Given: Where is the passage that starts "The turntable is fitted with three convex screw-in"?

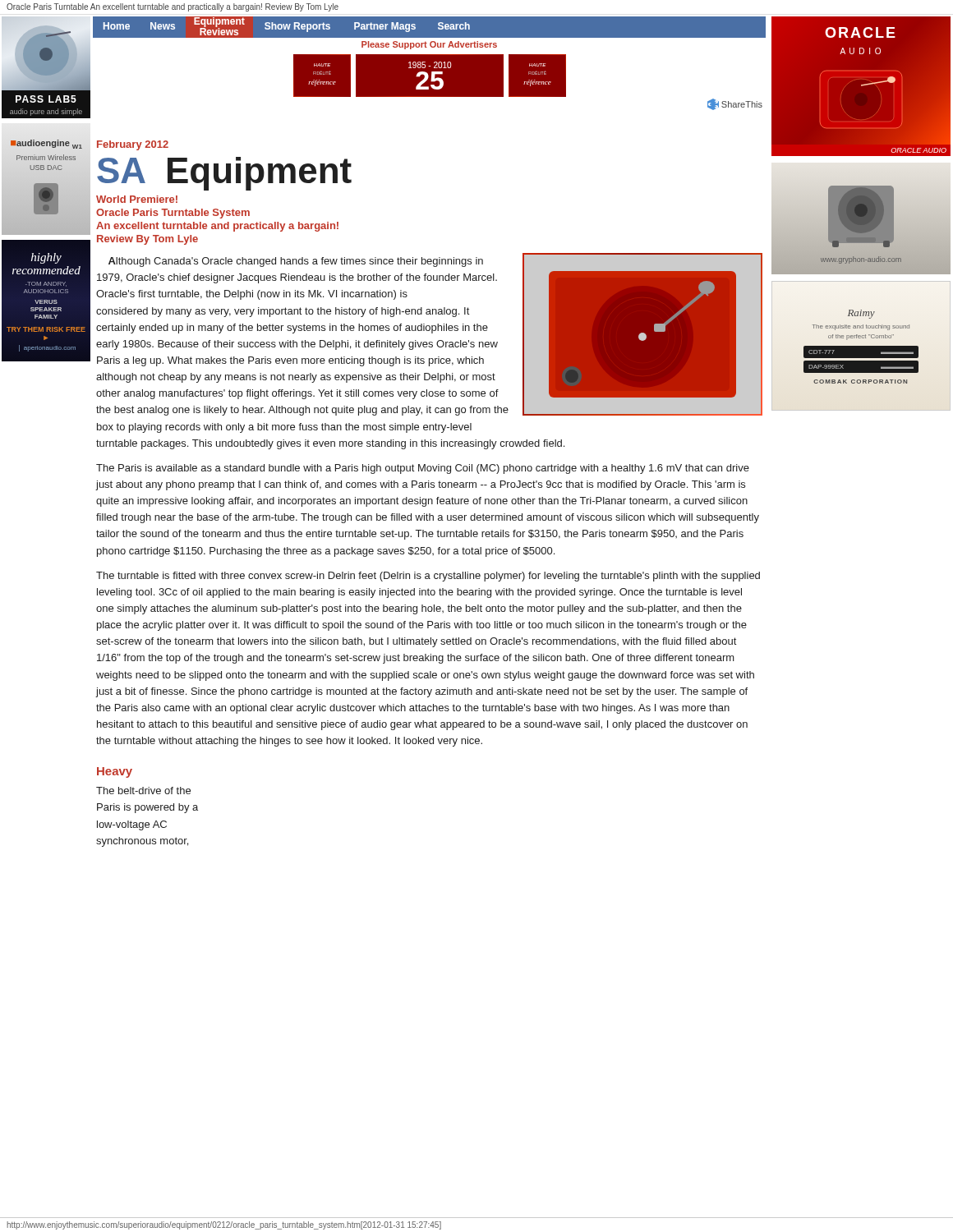Looking at the screenshot, I should pyautogui.click(x=428, y=658).
